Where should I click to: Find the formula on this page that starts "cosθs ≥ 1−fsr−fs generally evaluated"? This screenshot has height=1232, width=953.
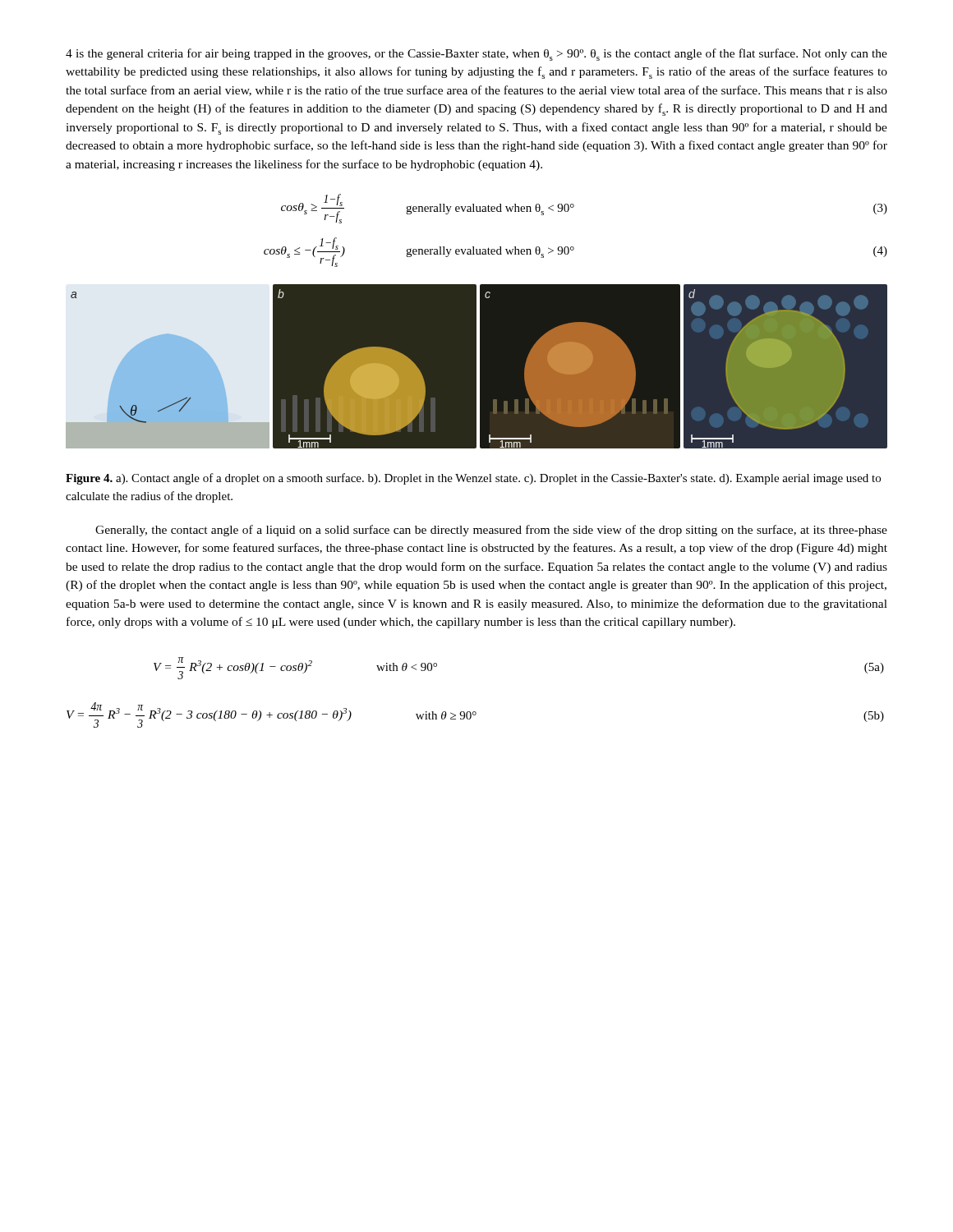[476, 208]
